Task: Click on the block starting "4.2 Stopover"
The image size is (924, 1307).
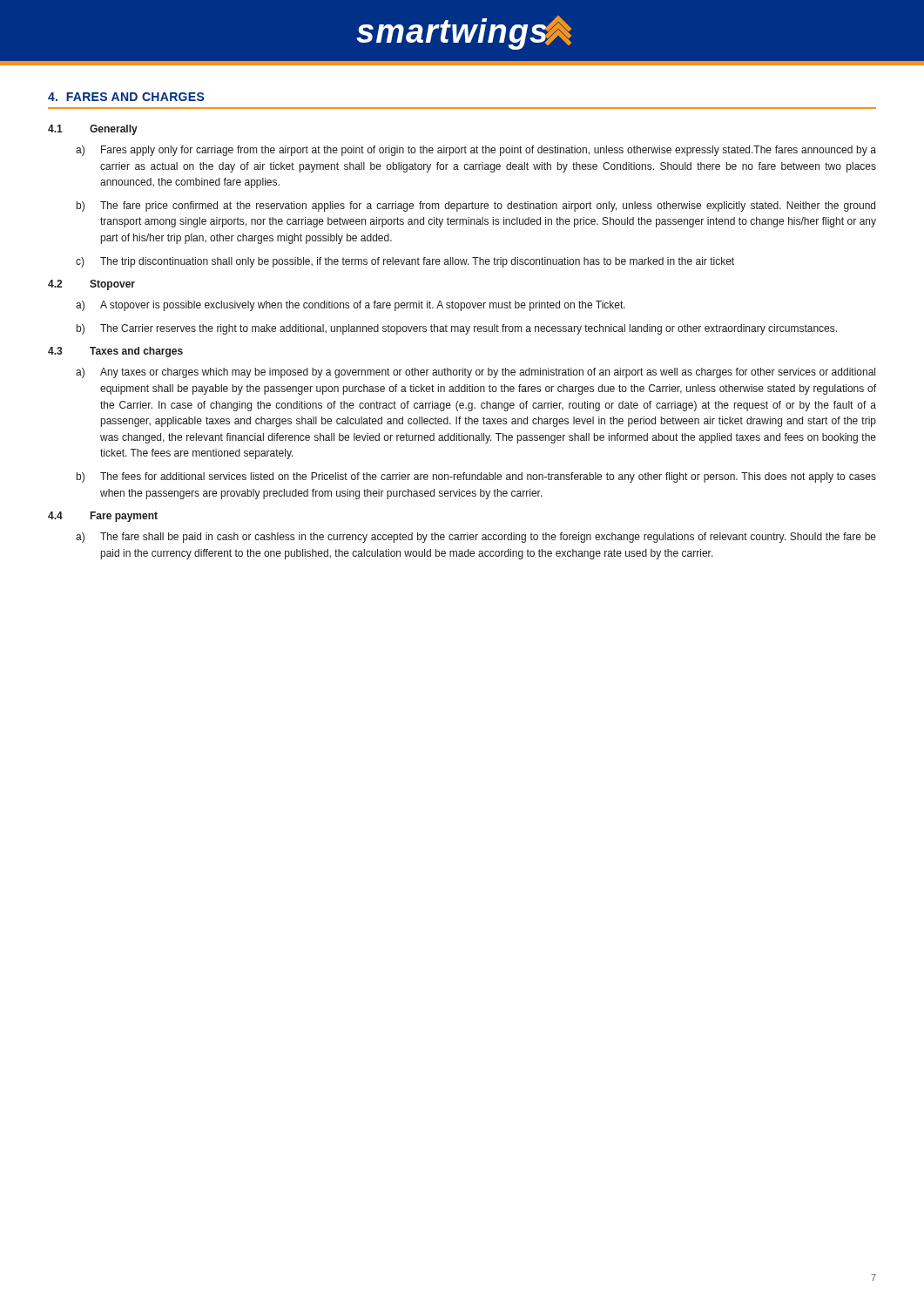Action: 91,284
